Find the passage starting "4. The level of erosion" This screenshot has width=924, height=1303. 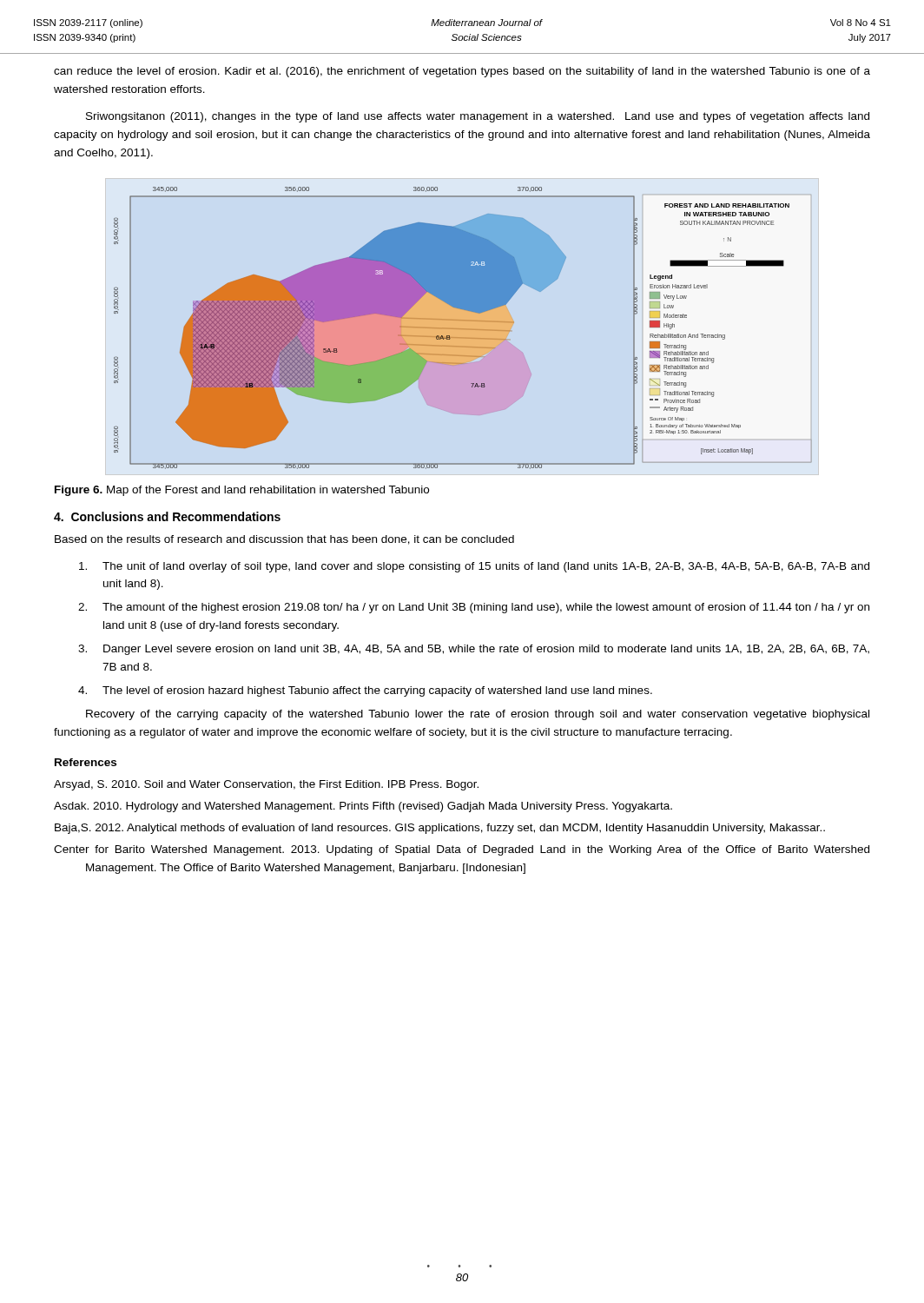(x=462, y=691)
